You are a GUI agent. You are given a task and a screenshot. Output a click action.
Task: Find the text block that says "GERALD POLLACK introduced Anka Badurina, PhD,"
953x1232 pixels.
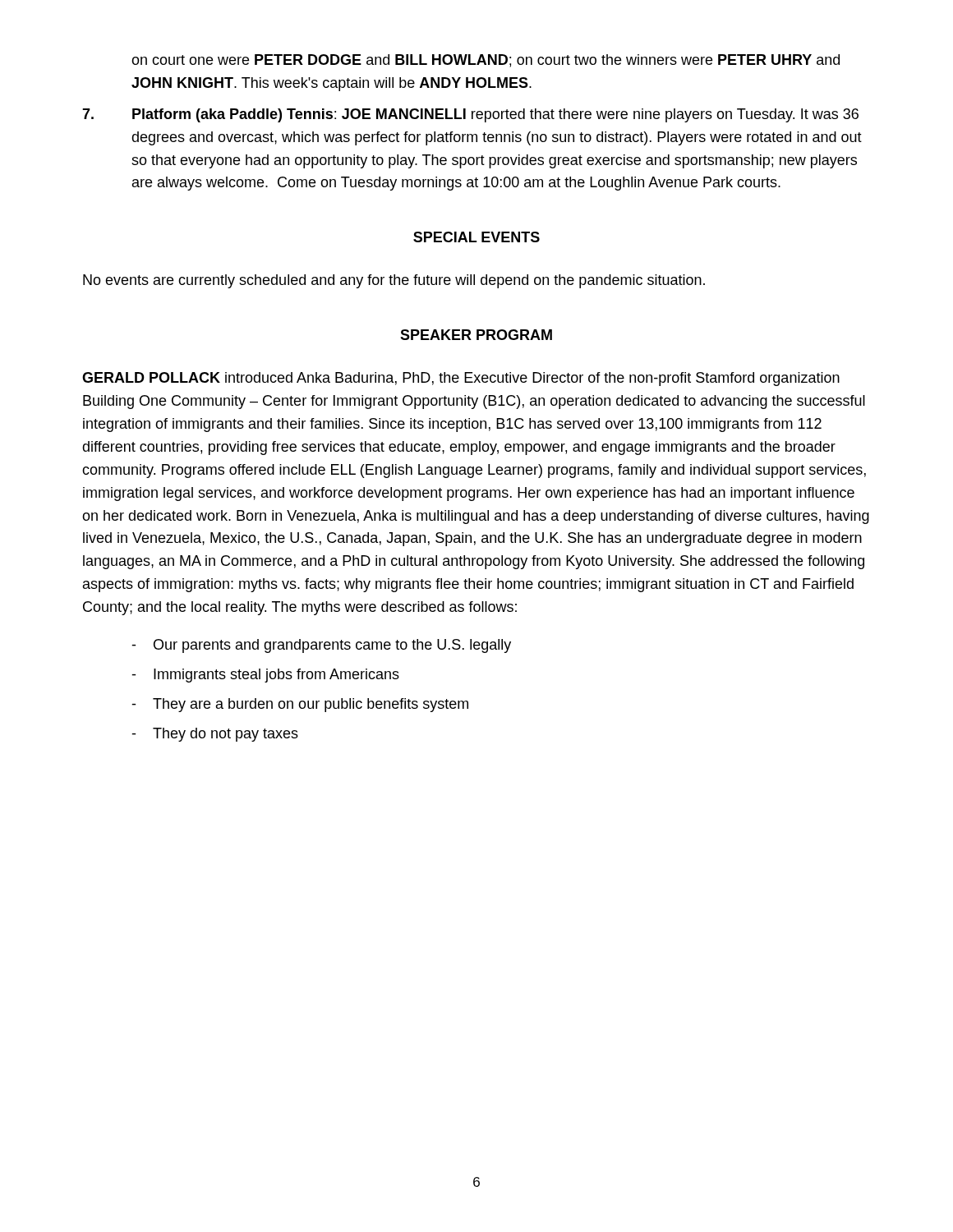tap(476, 493)
